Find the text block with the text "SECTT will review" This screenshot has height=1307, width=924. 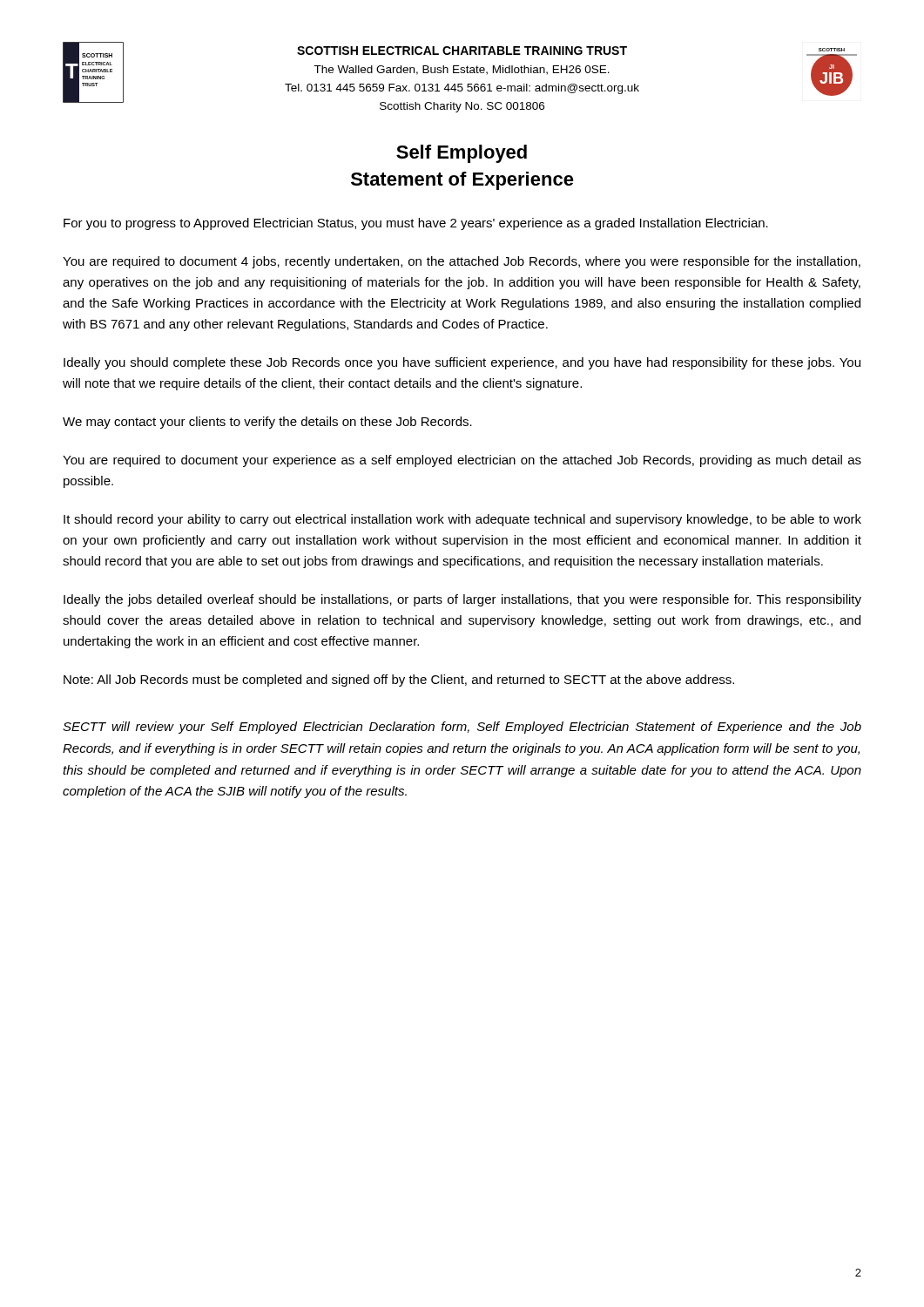pos(462,759)
